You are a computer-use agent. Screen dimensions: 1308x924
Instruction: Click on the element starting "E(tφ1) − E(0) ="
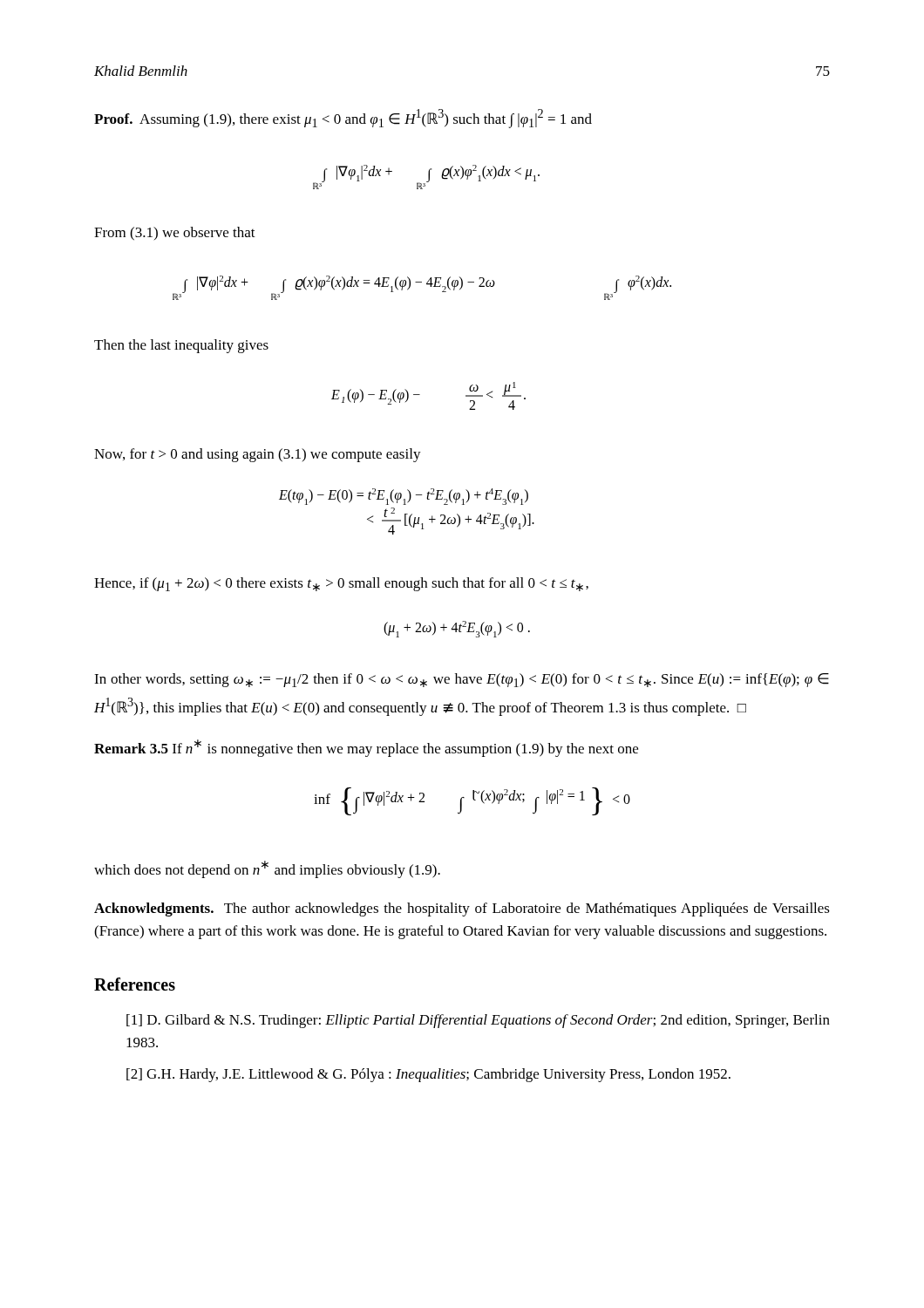point(462,513)
